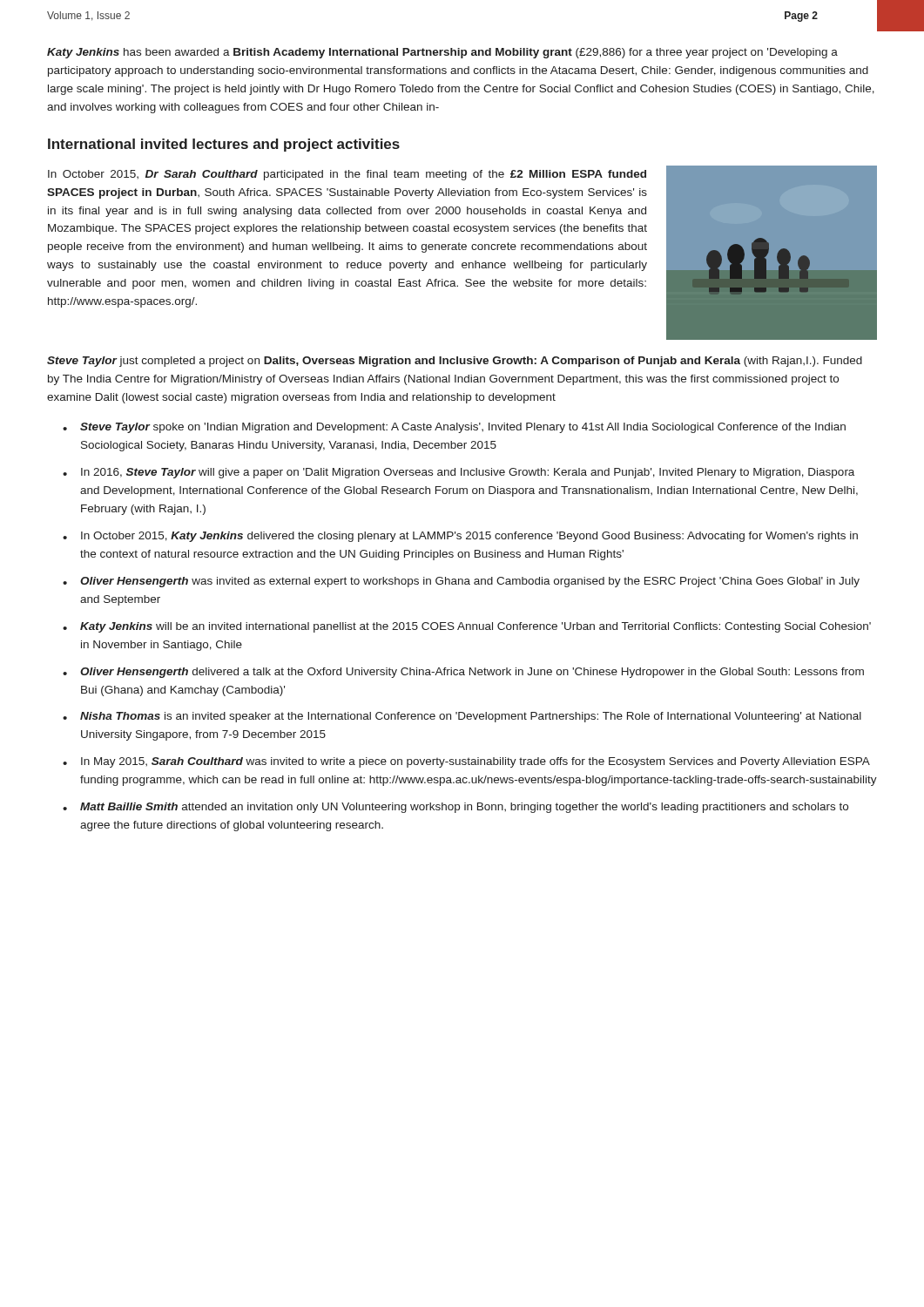Select the list item that says "In May 2015, Sarah Coulthard was invited"
Viewport: 924px width, 1307px height.
tap(478, 770)
